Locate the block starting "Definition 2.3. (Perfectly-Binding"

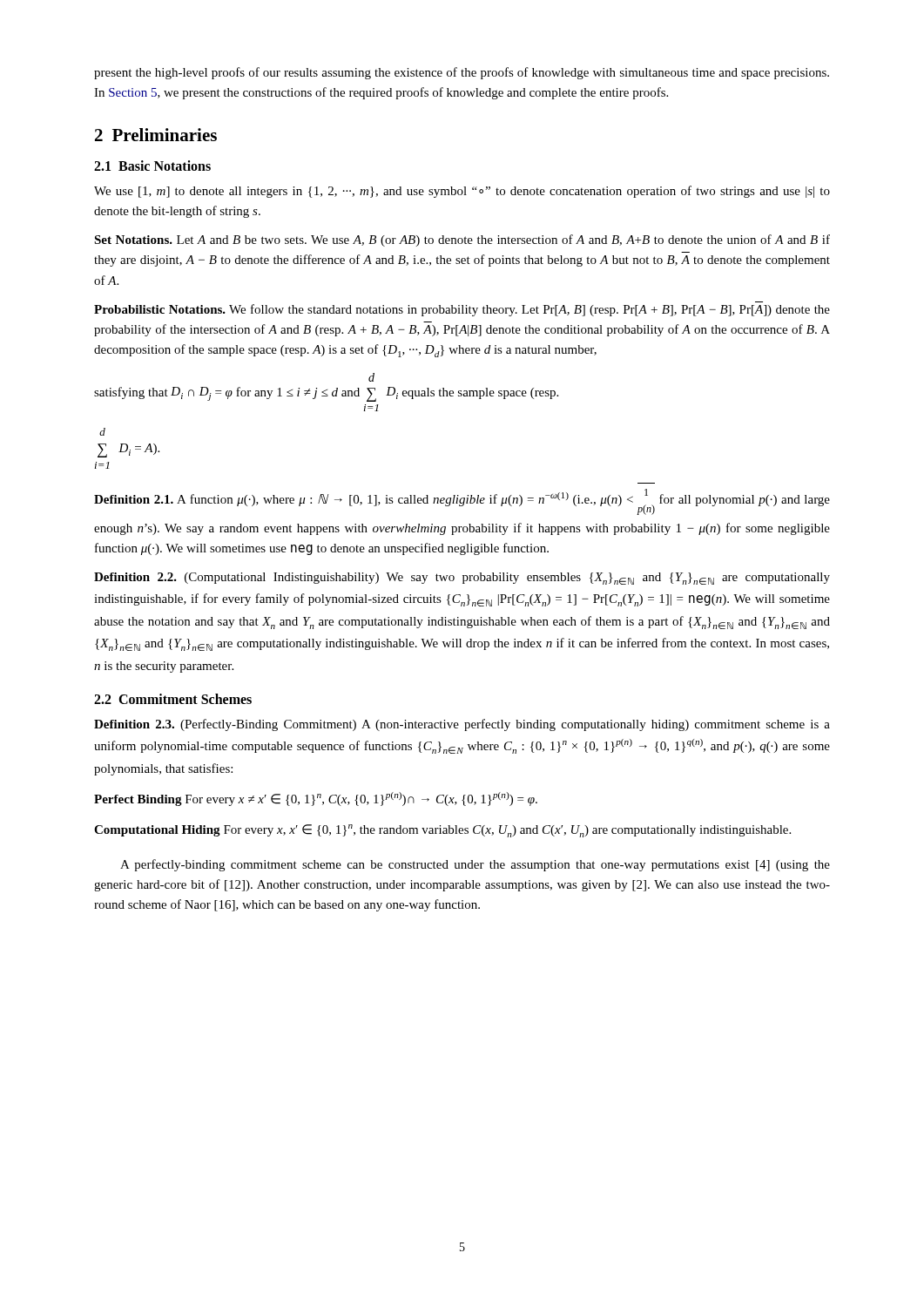(462, 747)
